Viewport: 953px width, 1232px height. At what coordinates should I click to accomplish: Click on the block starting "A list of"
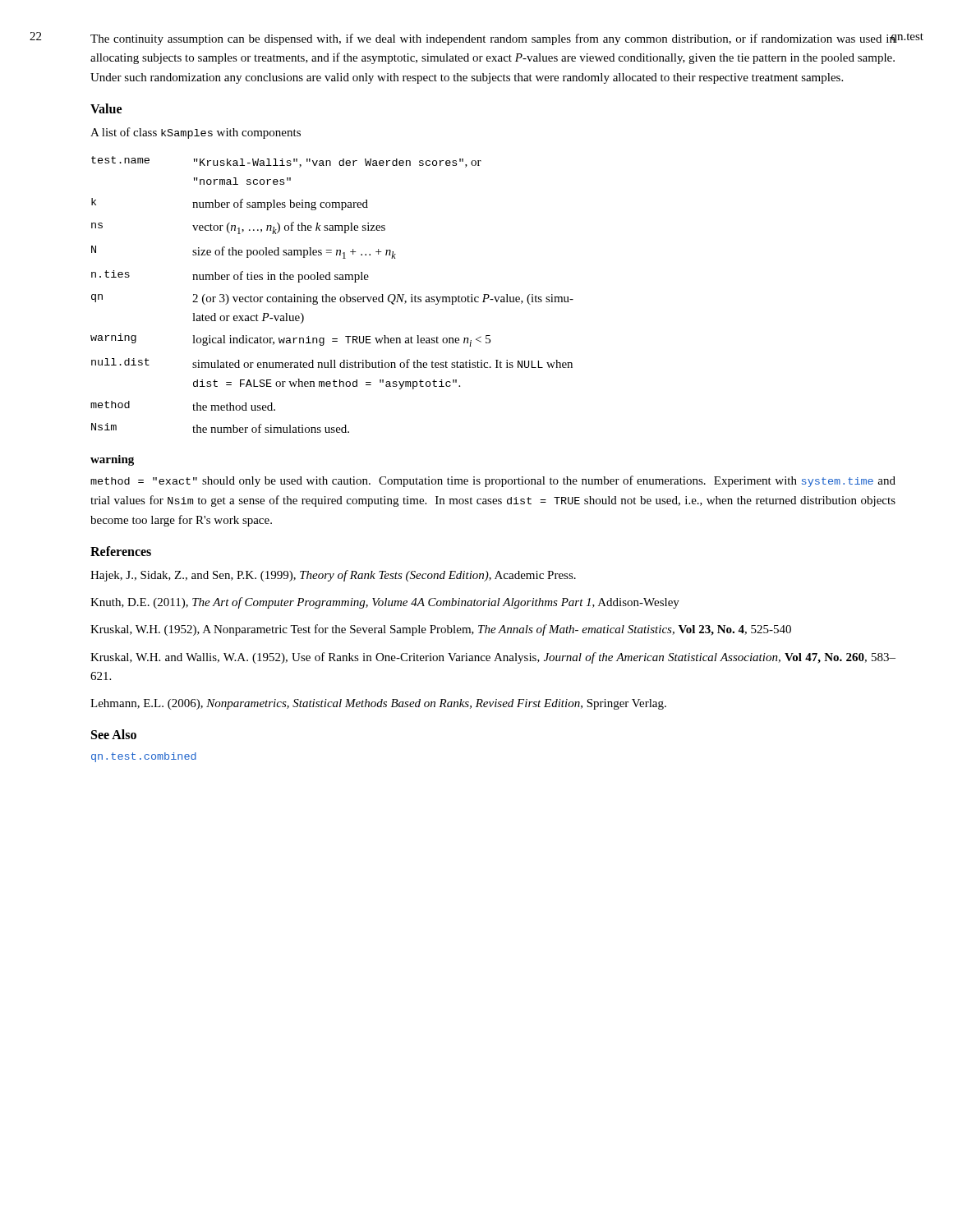point(196,132)
